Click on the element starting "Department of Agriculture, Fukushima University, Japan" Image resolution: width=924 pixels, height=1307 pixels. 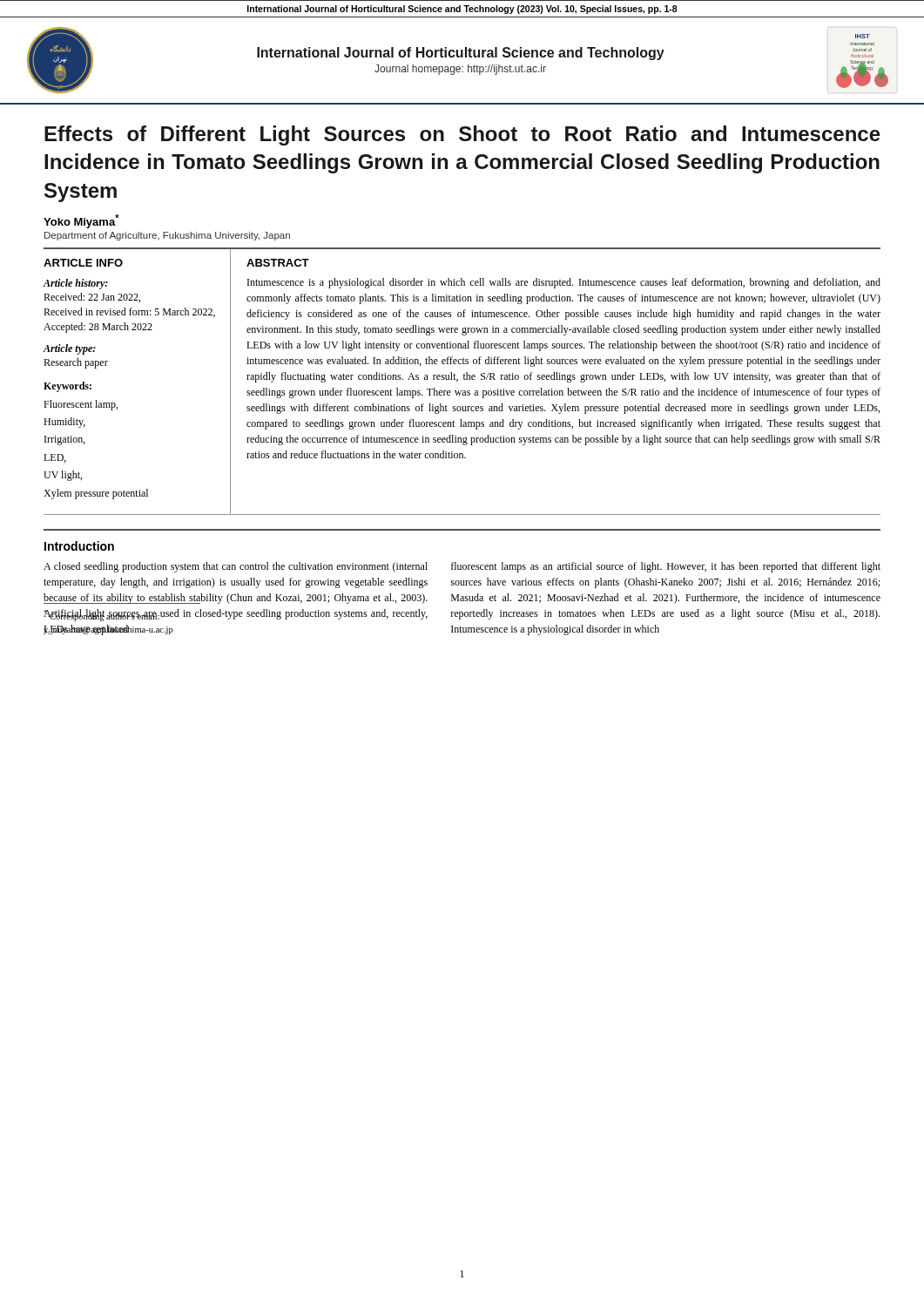pos(167,235)
